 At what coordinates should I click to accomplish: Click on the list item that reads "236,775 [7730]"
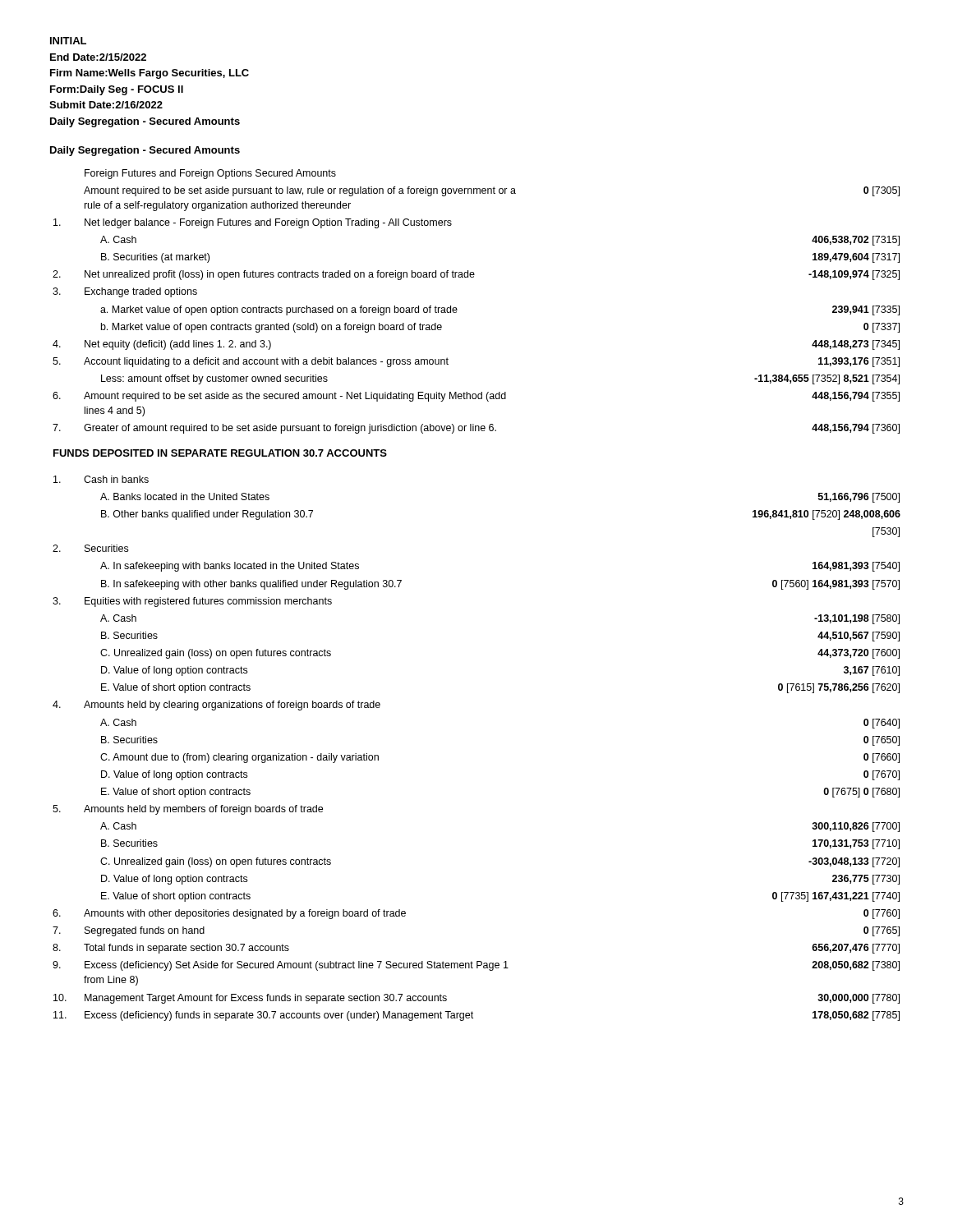coord(866,879)
